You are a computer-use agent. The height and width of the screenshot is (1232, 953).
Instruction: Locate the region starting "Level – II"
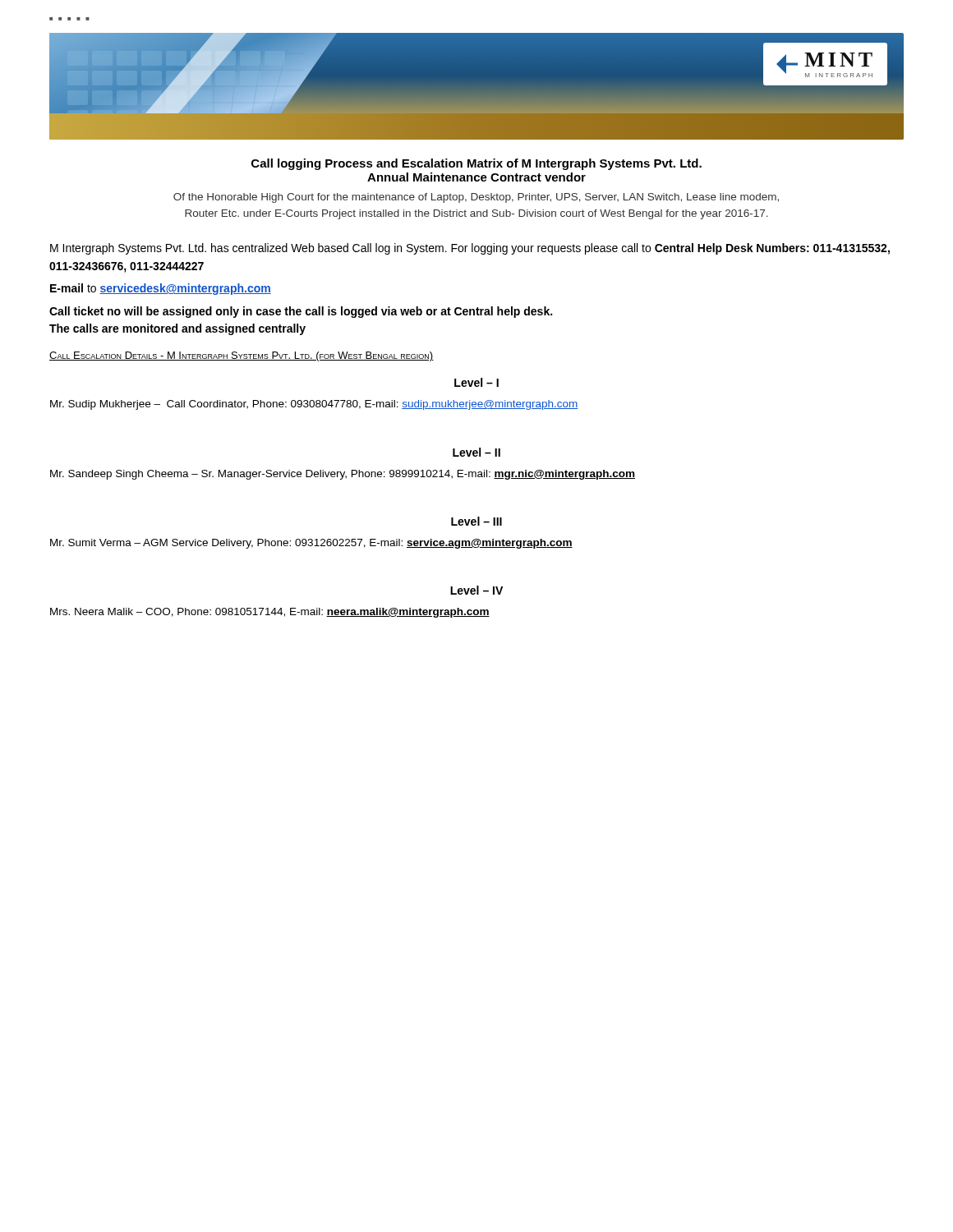476,452
